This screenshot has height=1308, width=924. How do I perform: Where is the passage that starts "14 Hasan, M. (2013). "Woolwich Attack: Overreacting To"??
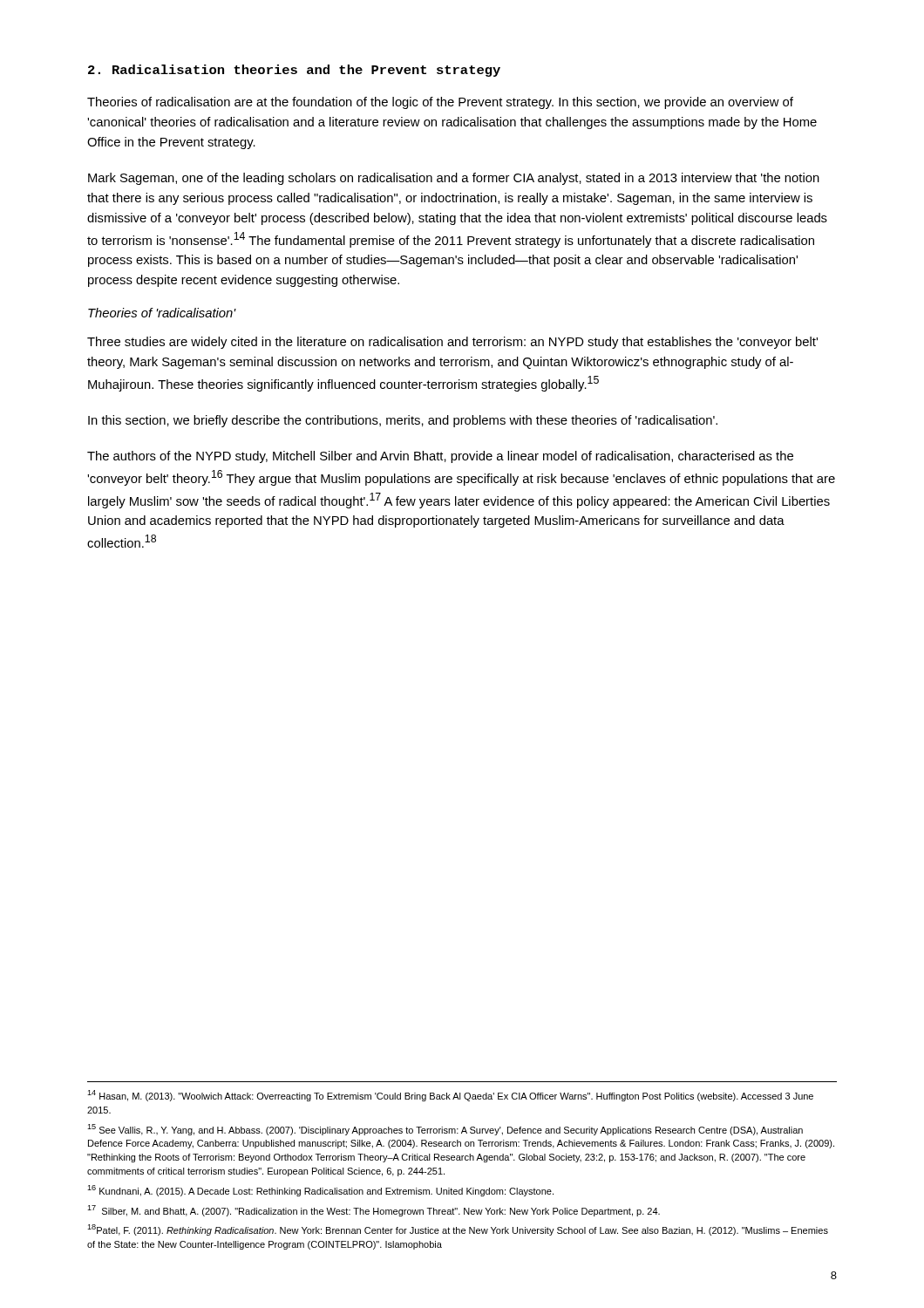[450, 1102]
